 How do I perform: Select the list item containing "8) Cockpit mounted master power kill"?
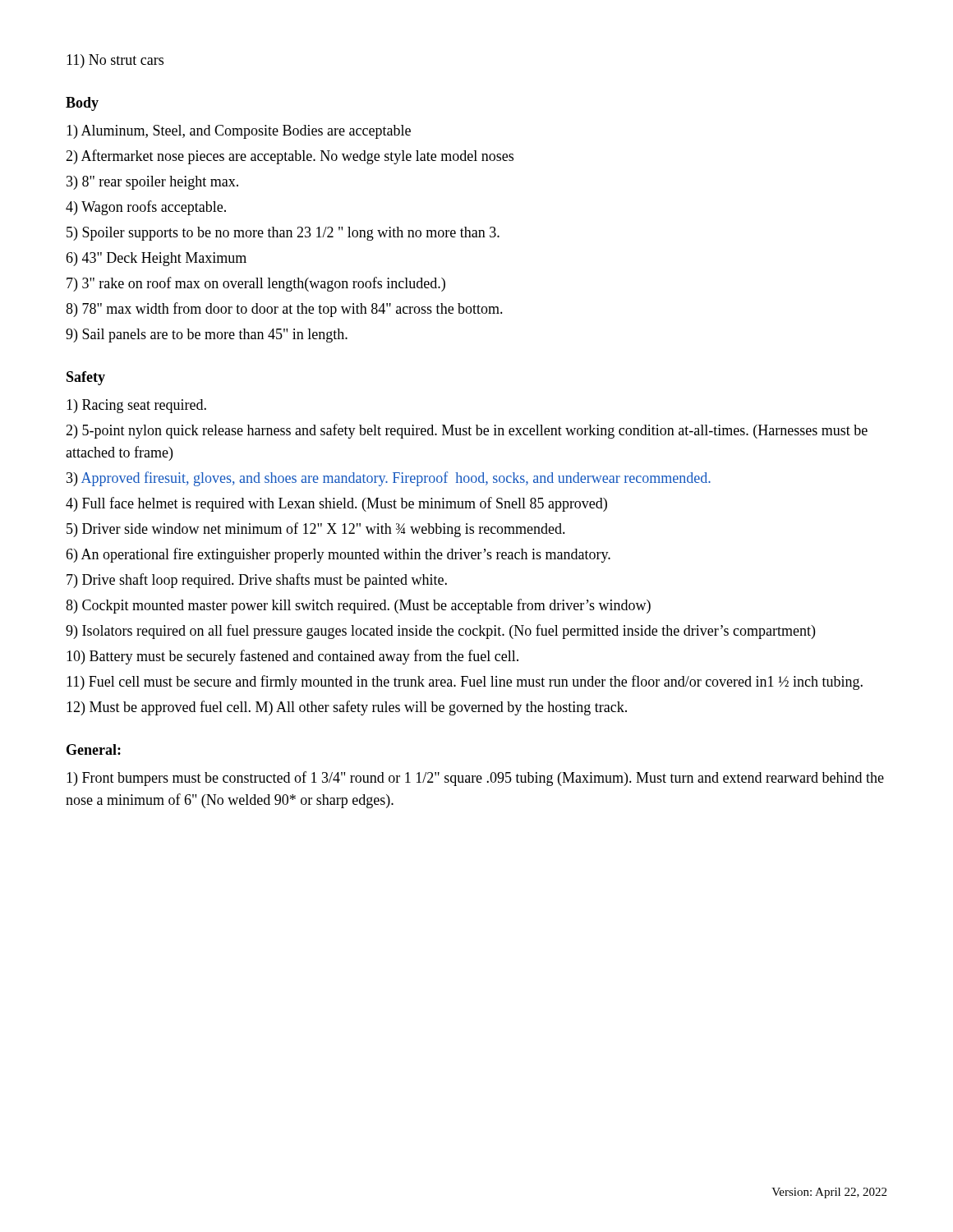click(358, 605)
